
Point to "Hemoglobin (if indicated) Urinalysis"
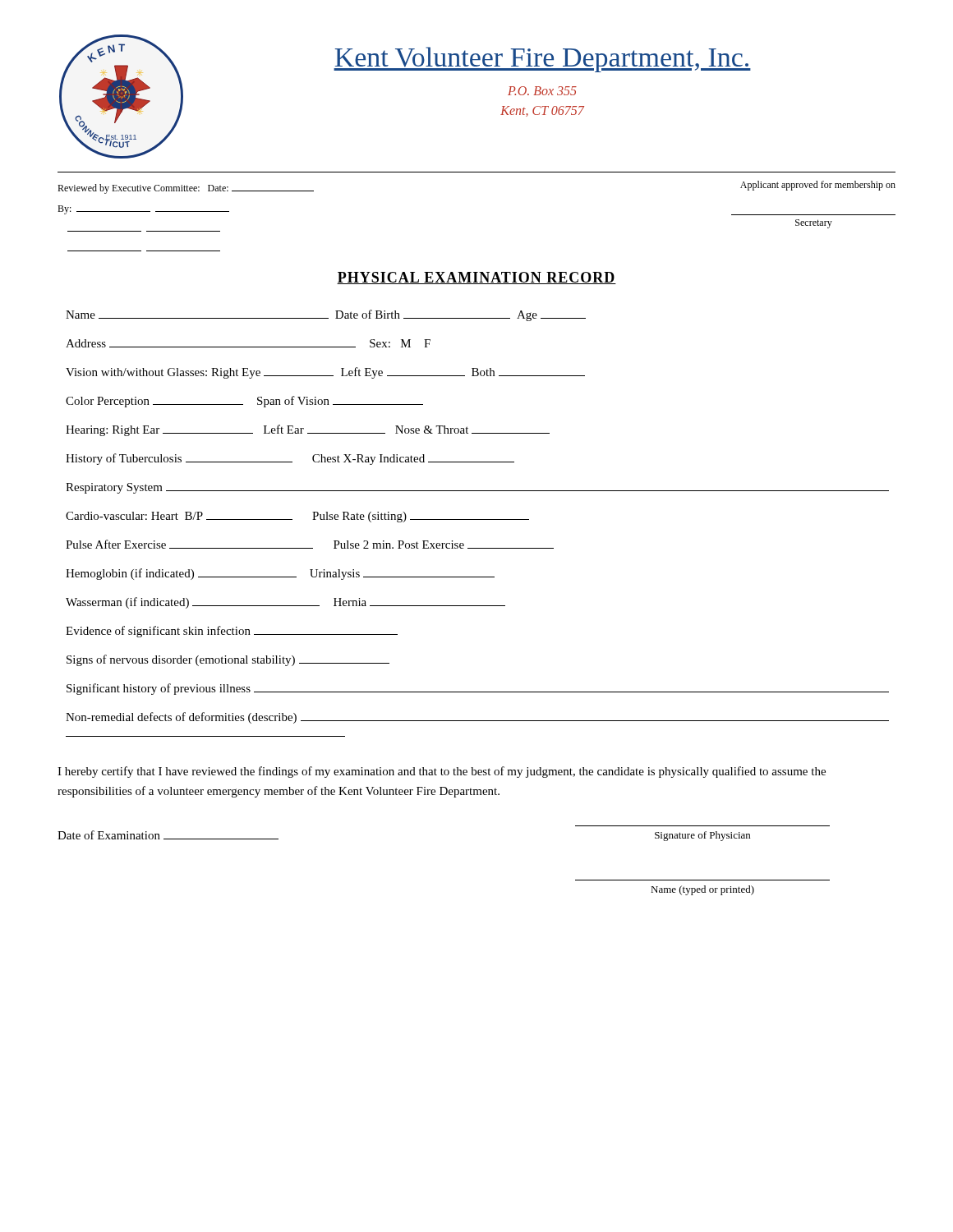click(280, 572)
